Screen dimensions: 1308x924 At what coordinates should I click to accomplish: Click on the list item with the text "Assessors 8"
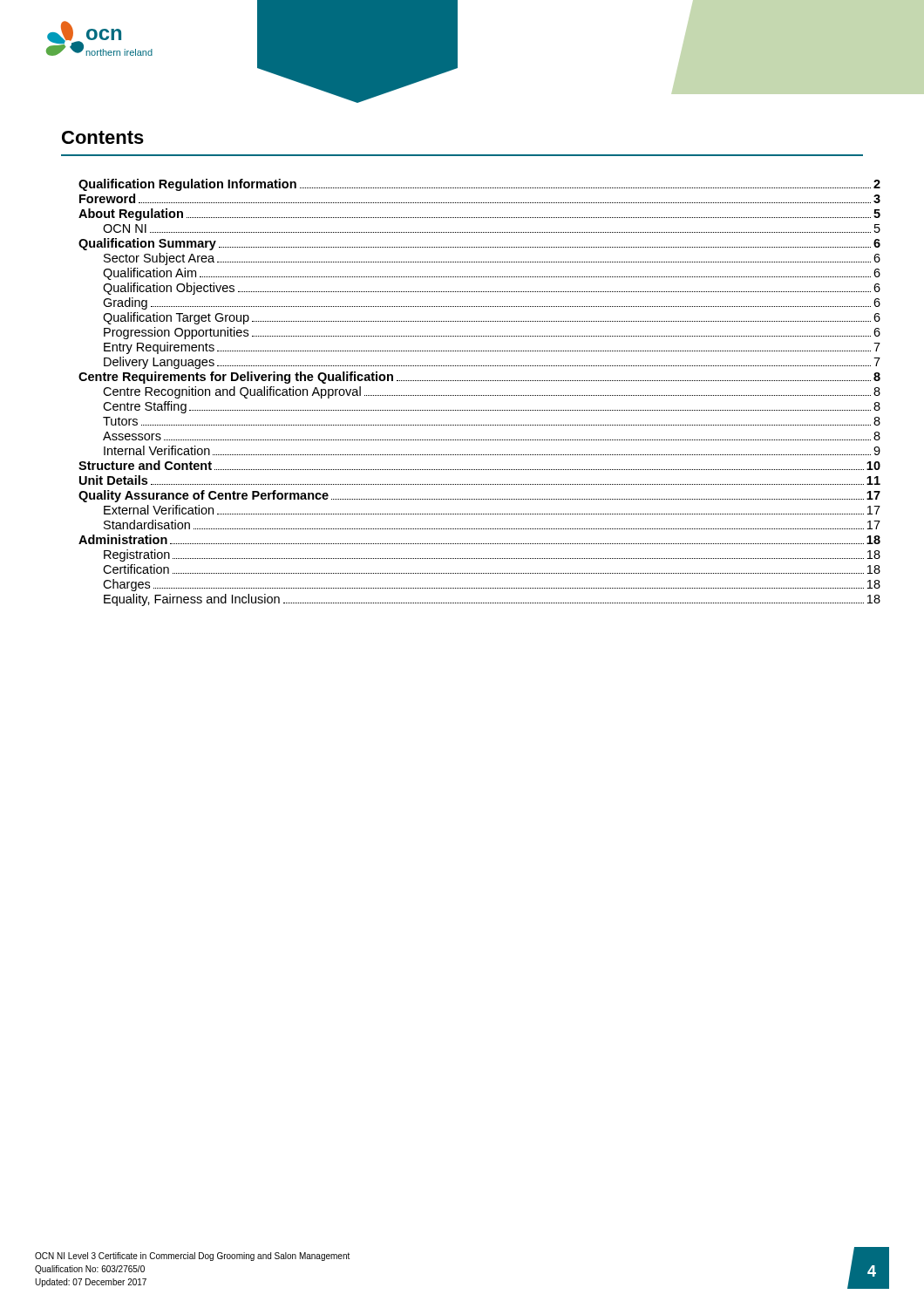pyautogui.click(x=479, y=436)
